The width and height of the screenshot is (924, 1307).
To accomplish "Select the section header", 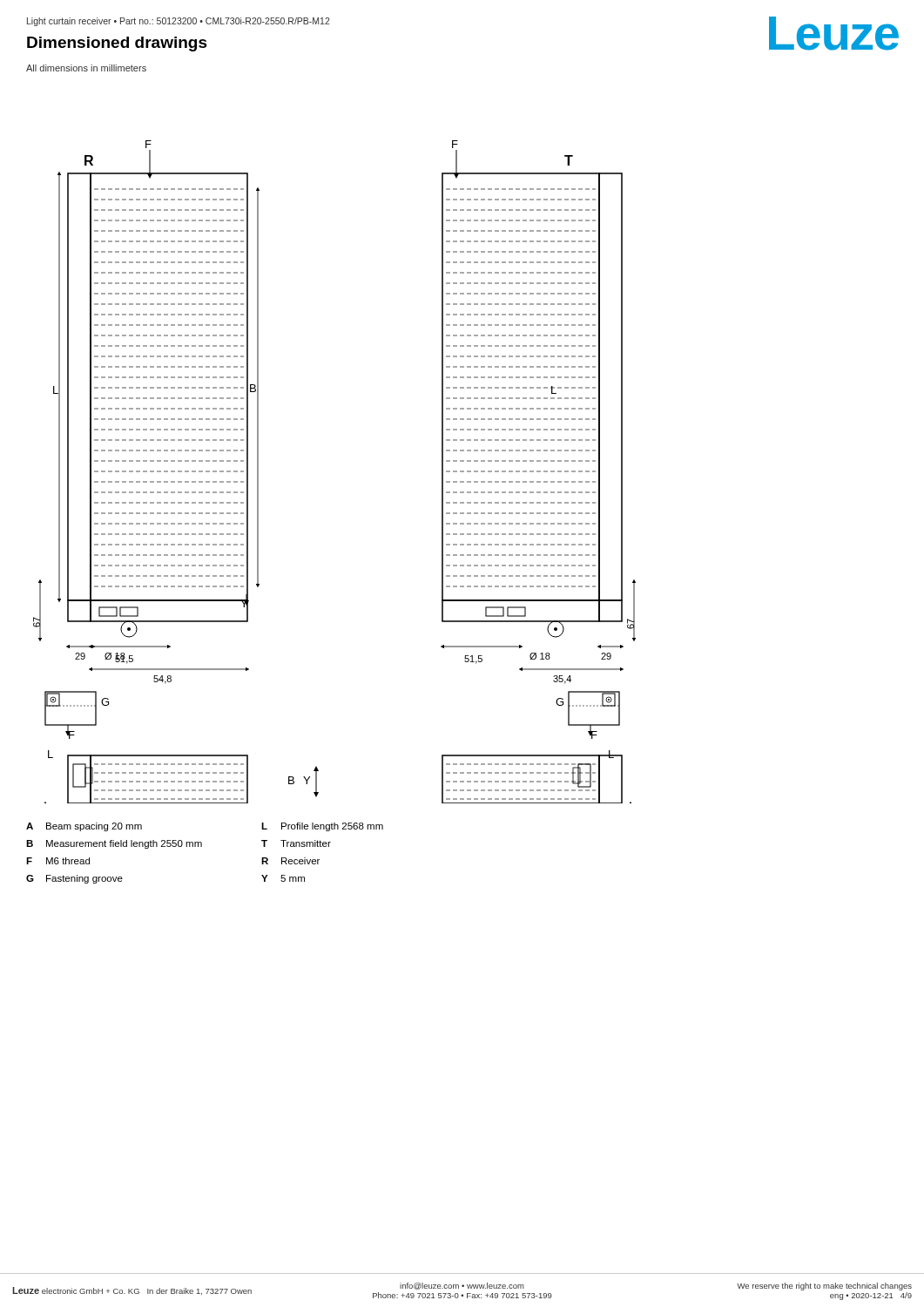I will (117, 42).
